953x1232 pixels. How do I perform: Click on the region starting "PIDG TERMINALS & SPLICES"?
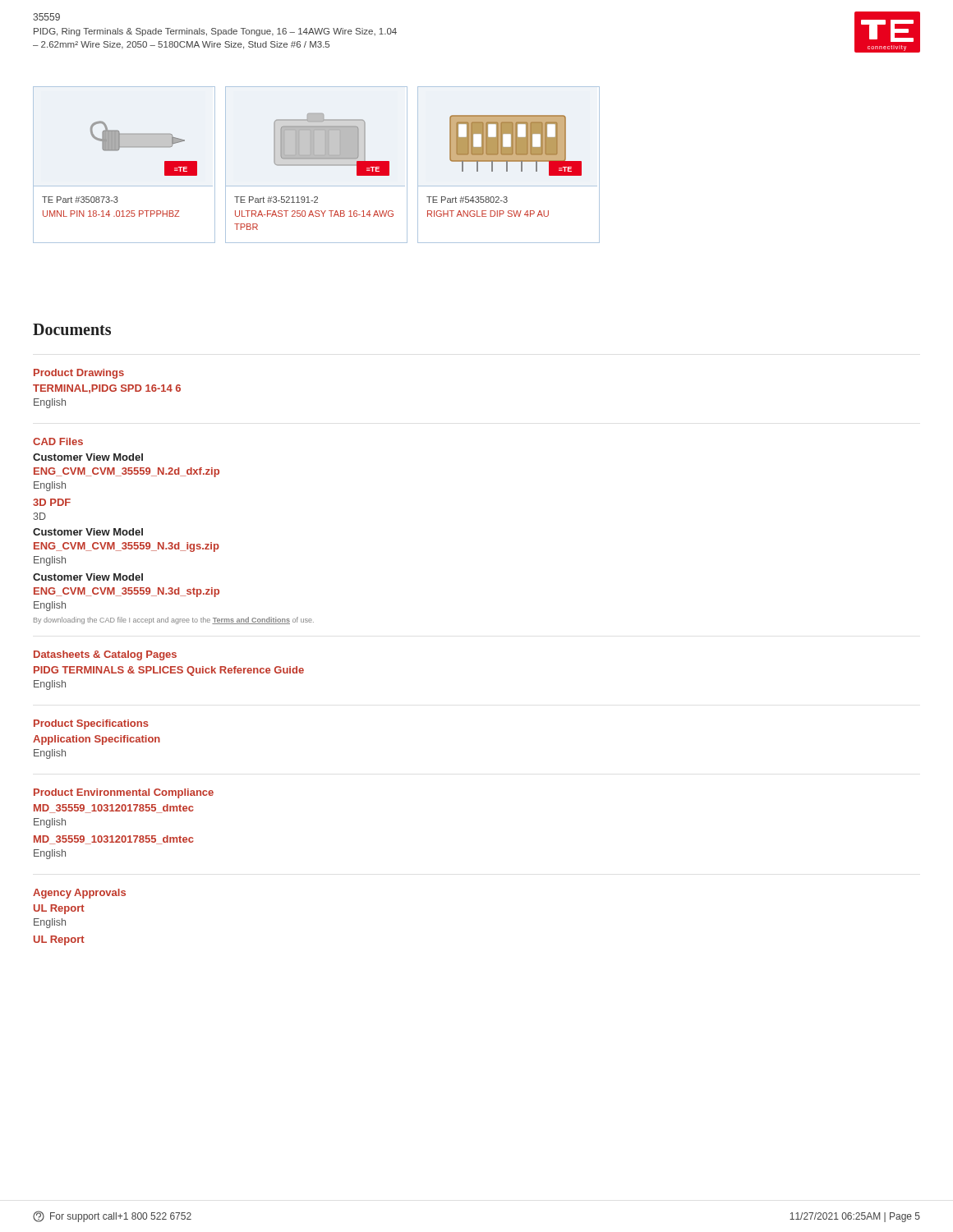pos(168,670)
